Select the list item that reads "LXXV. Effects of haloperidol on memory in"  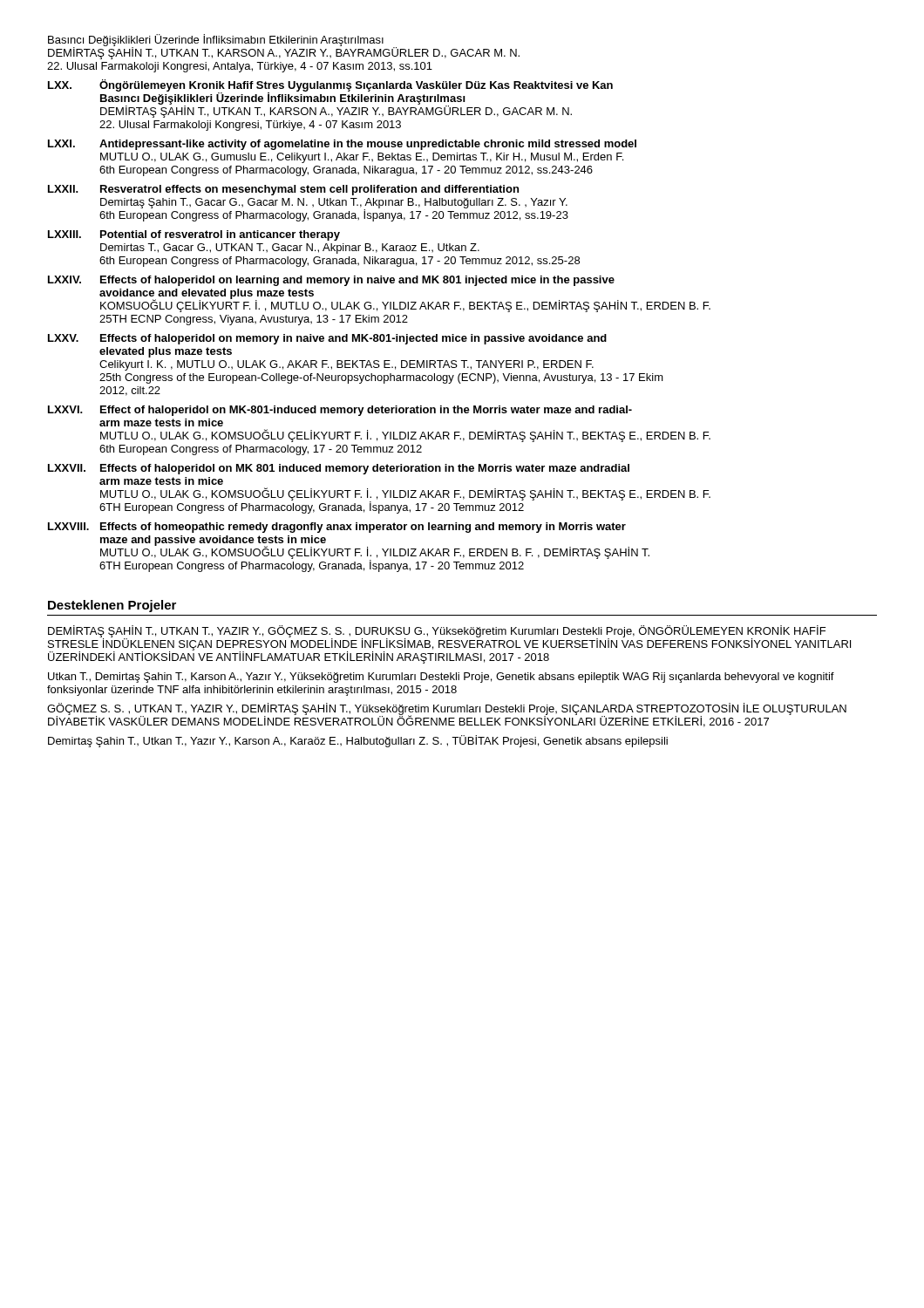[462, 364]
